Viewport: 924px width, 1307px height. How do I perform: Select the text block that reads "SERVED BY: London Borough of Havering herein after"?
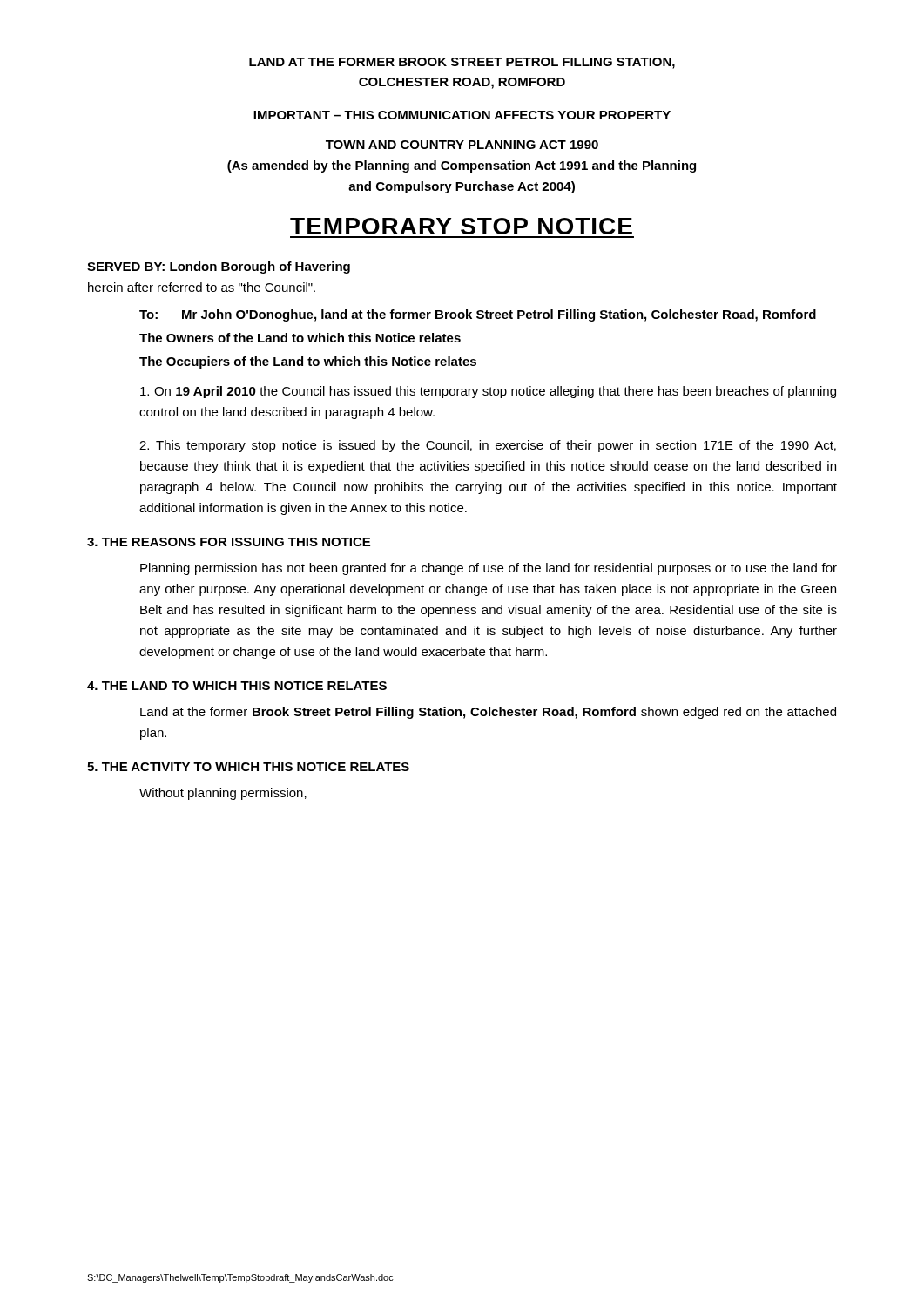tap(219, 277)
